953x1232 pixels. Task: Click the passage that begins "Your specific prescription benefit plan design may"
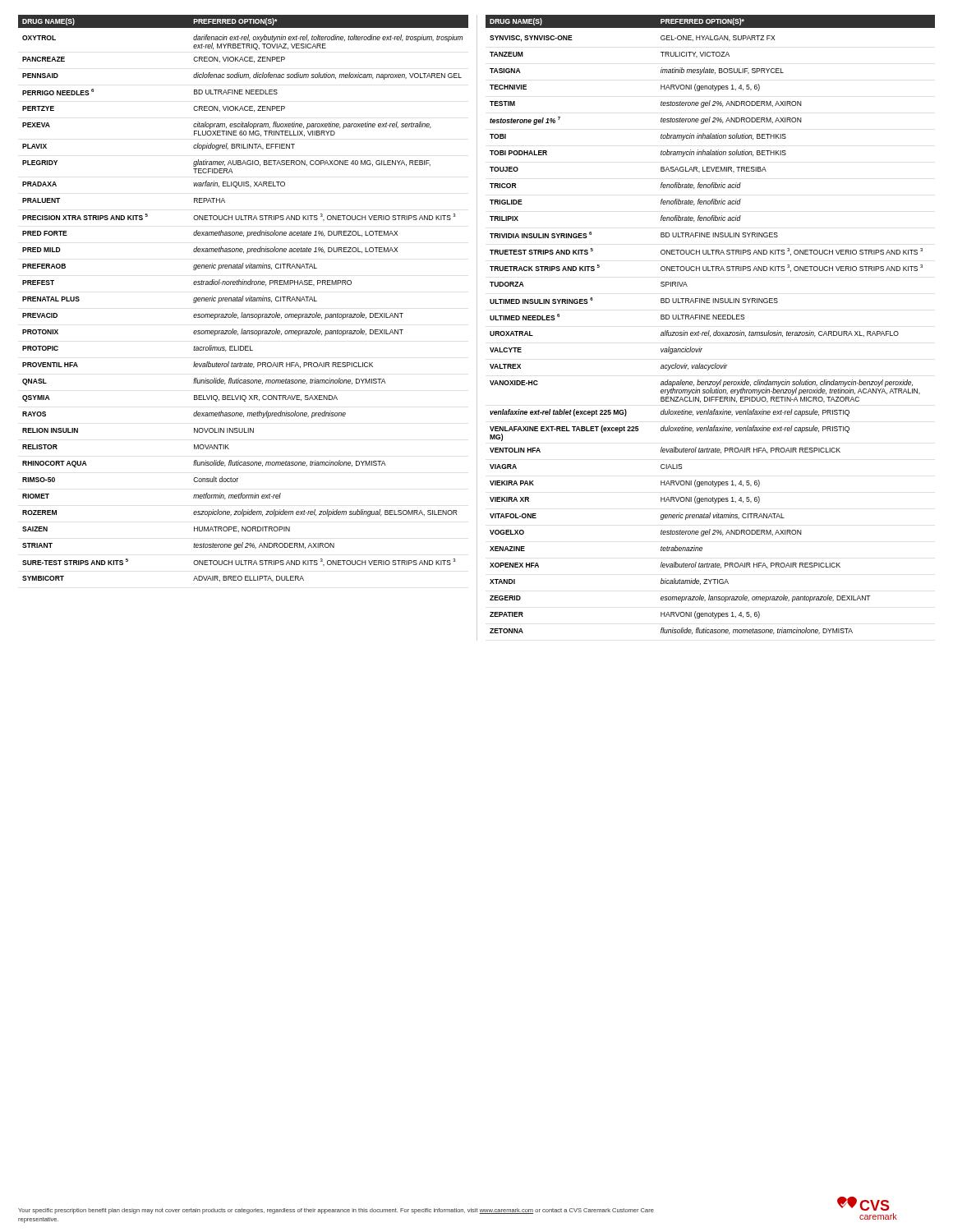click(x=336, y=1215)
